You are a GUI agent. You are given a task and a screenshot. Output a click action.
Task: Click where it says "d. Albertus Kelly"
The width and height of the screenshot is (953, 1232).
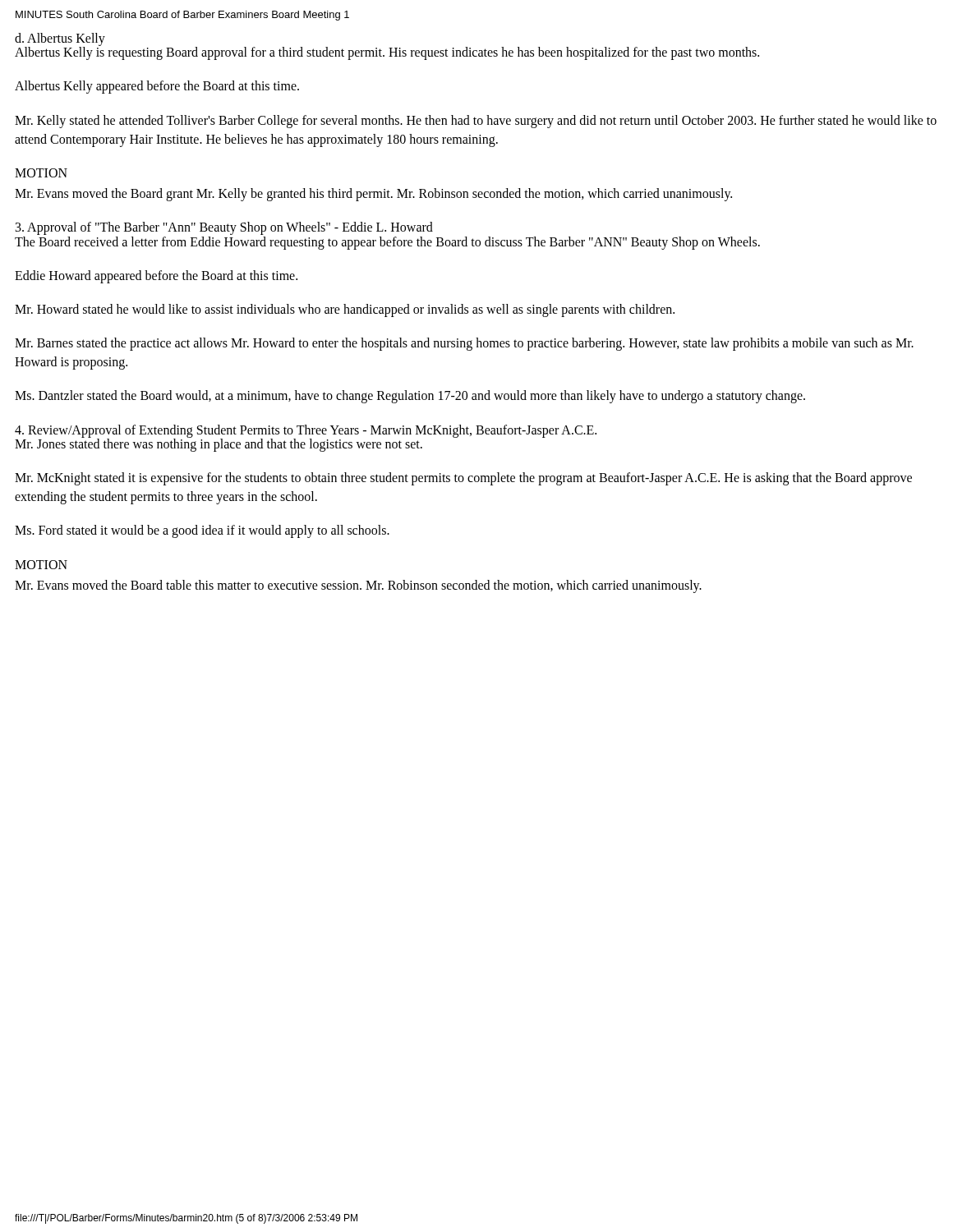click(x=60, y=38)
